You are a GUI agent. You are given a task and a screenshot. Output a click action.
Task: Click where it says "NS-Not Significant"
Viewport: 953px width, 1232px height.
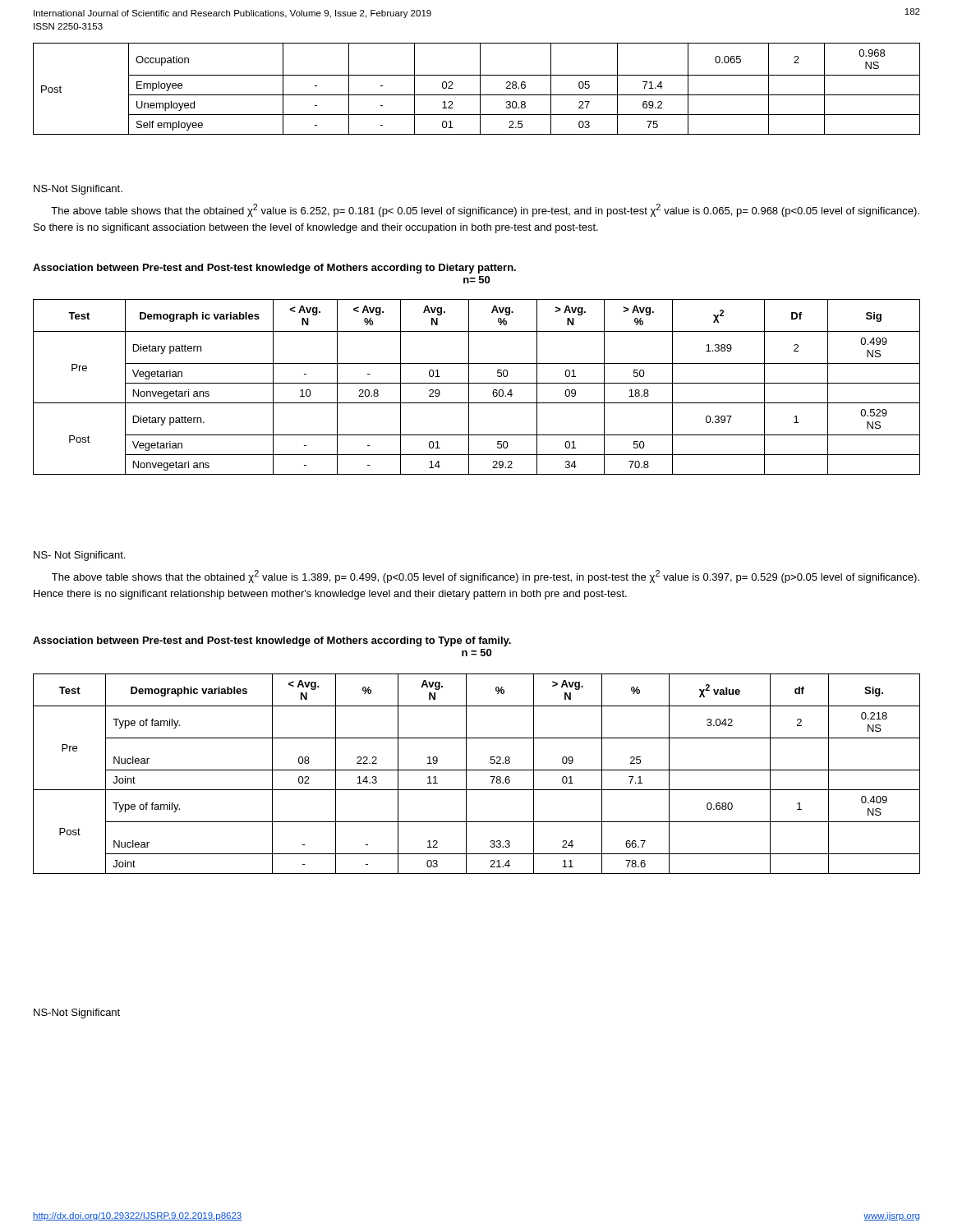pos(77,1012)
